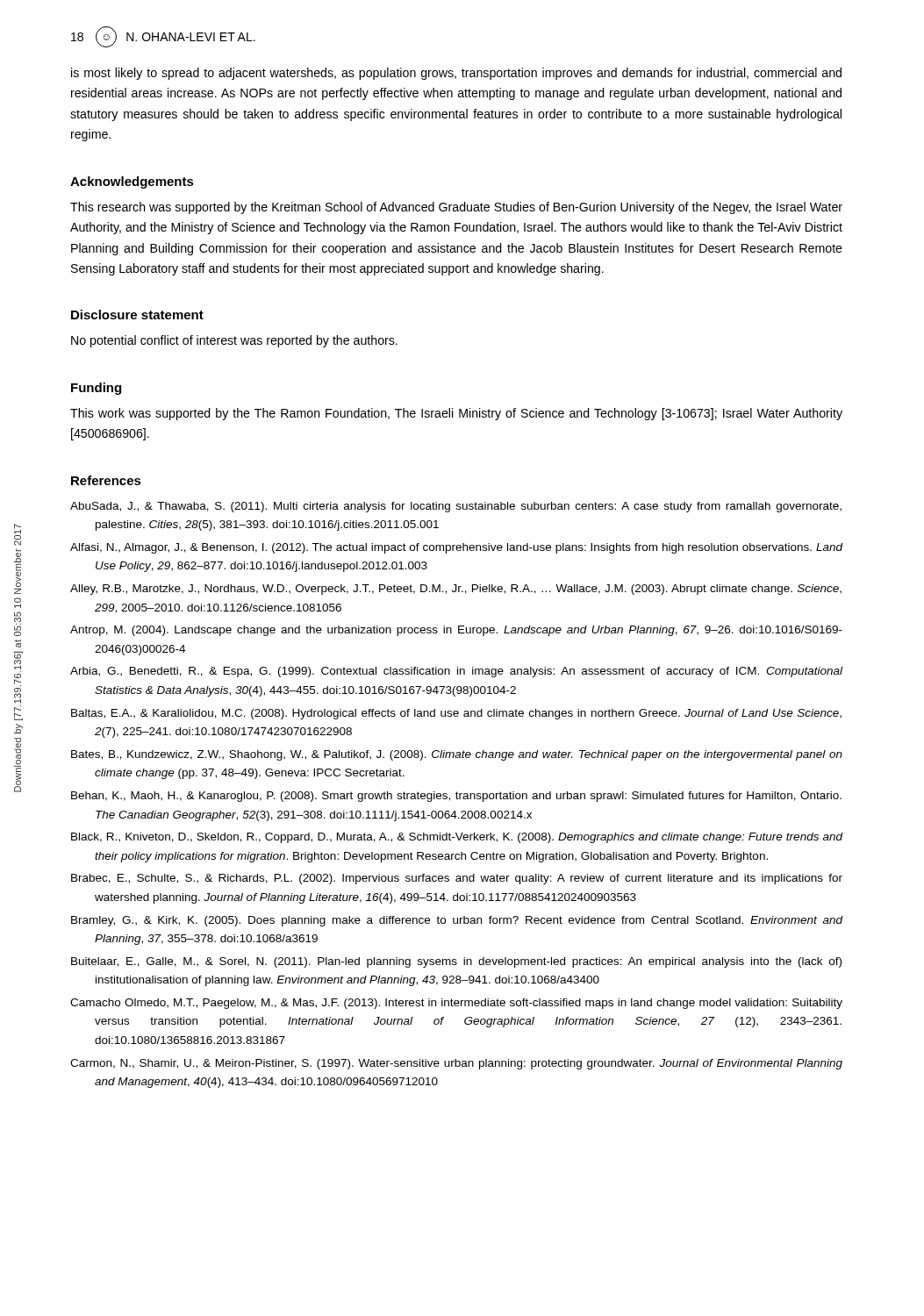Select the region starting "Bates, B., Kundzewicz, Z.W., Shaohong, W., & Palutikof,"
924x1316 pixels.
pyautogui.click(x=456, y=763)
